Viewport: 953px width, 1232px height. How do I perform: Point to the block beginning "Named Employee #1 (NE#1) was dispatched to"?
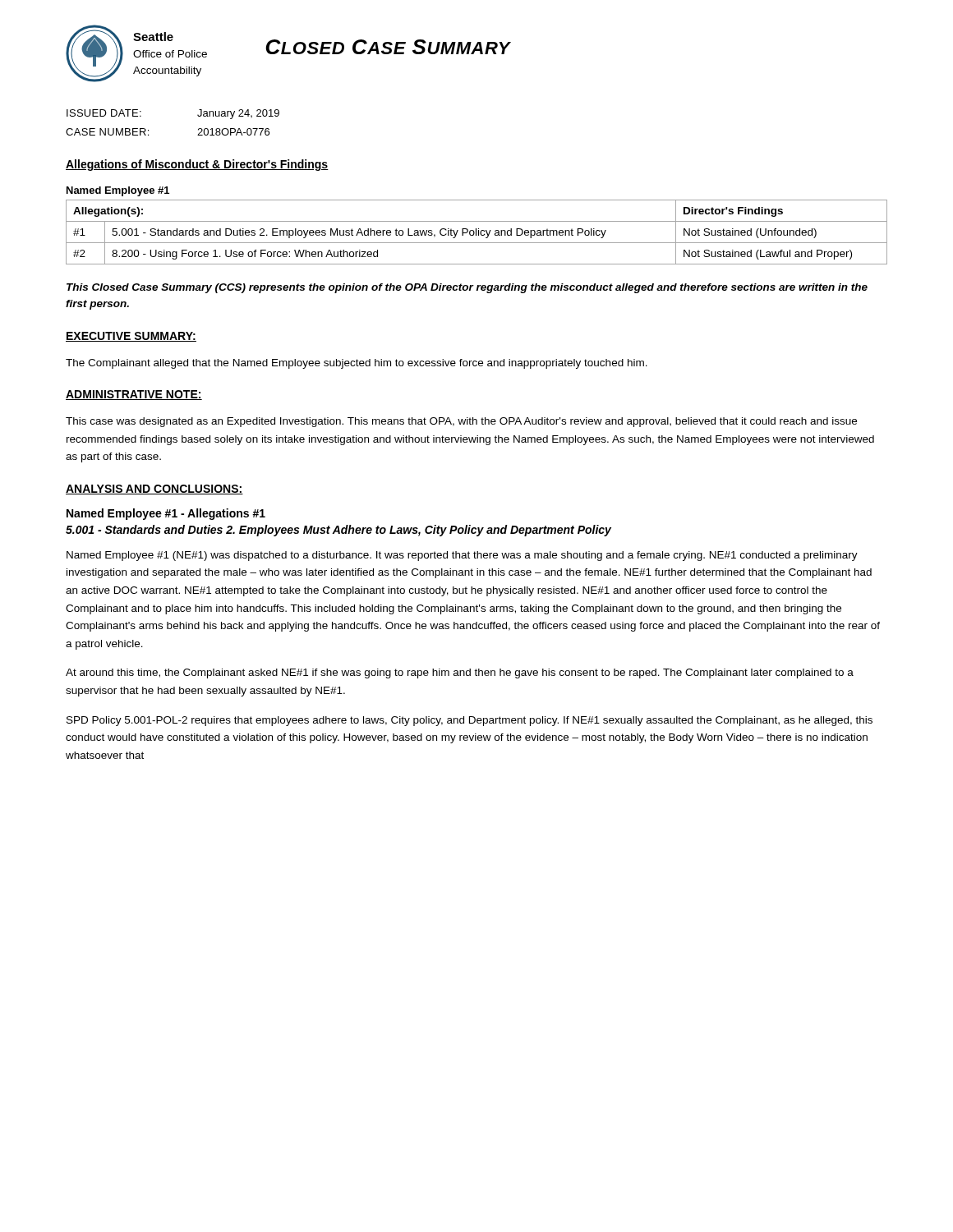[x=473, y=599]
